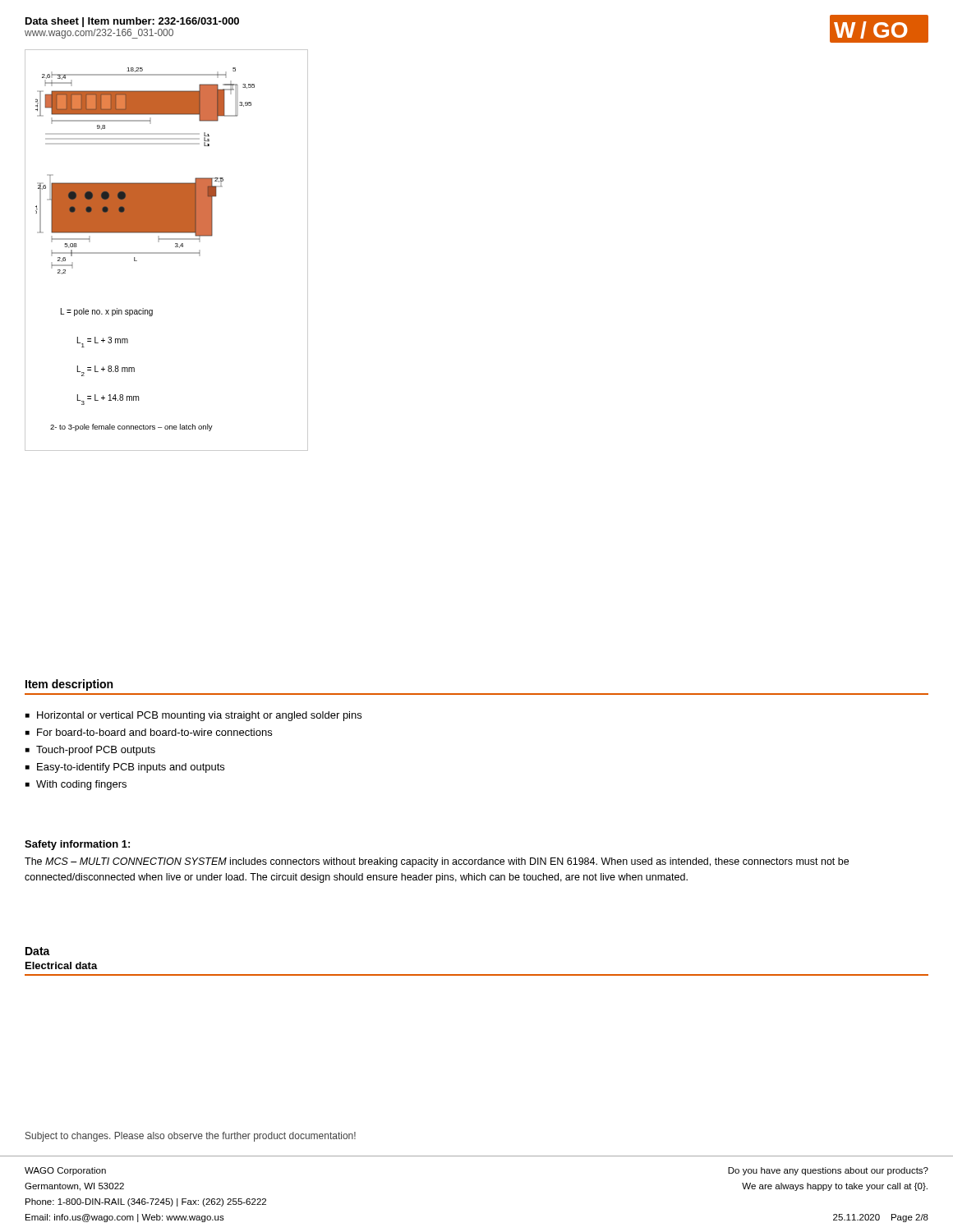Find the block on this page that starts "The MCS – MULTI CONNECTION SYSTEM includes connectors"
Screen dimensions: 1232x953
[437, 870]
